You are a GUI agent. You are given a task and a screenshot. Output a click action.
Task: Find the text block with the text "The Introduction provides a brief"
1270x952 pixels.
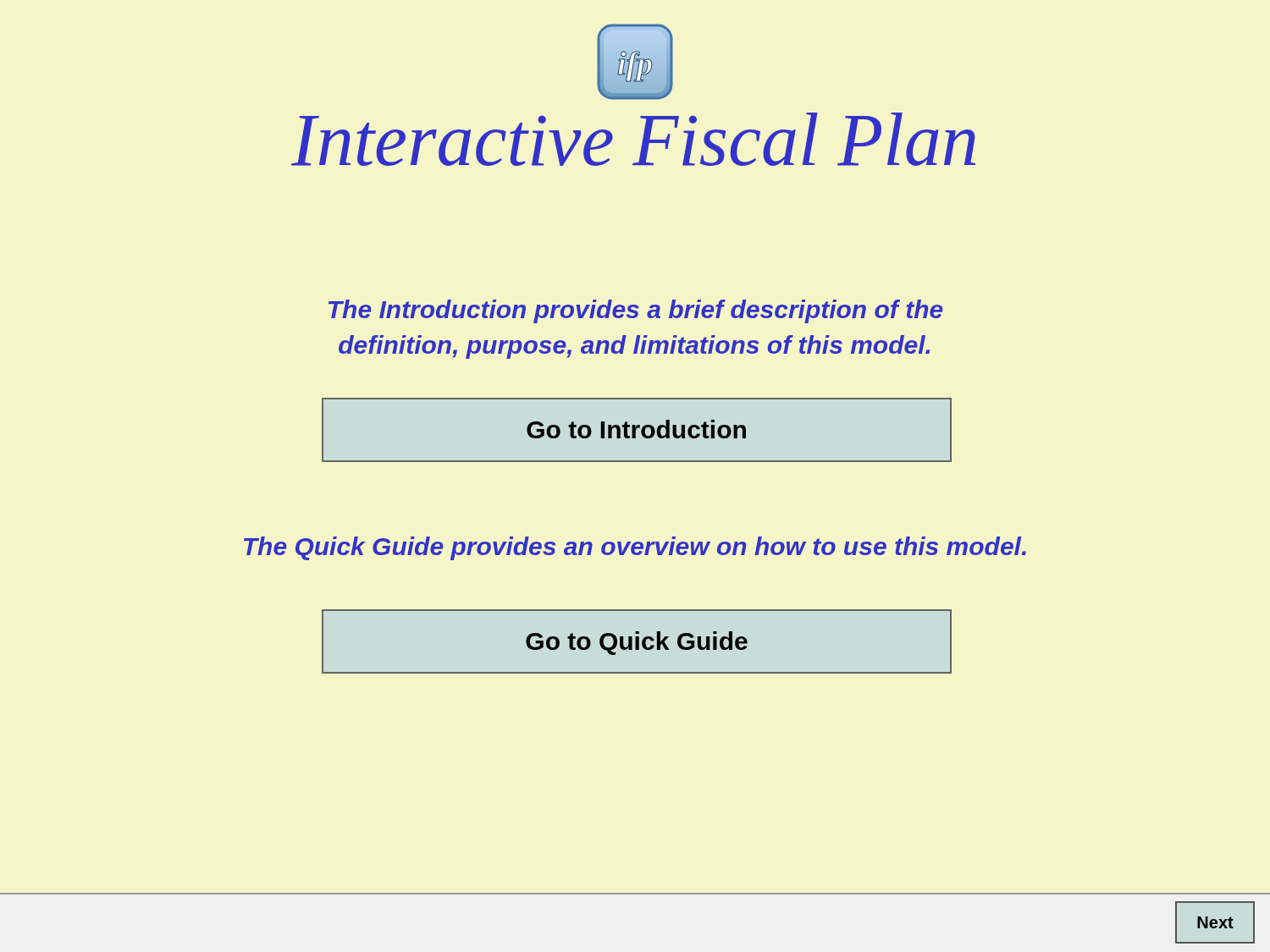click(x=635, y=327)
